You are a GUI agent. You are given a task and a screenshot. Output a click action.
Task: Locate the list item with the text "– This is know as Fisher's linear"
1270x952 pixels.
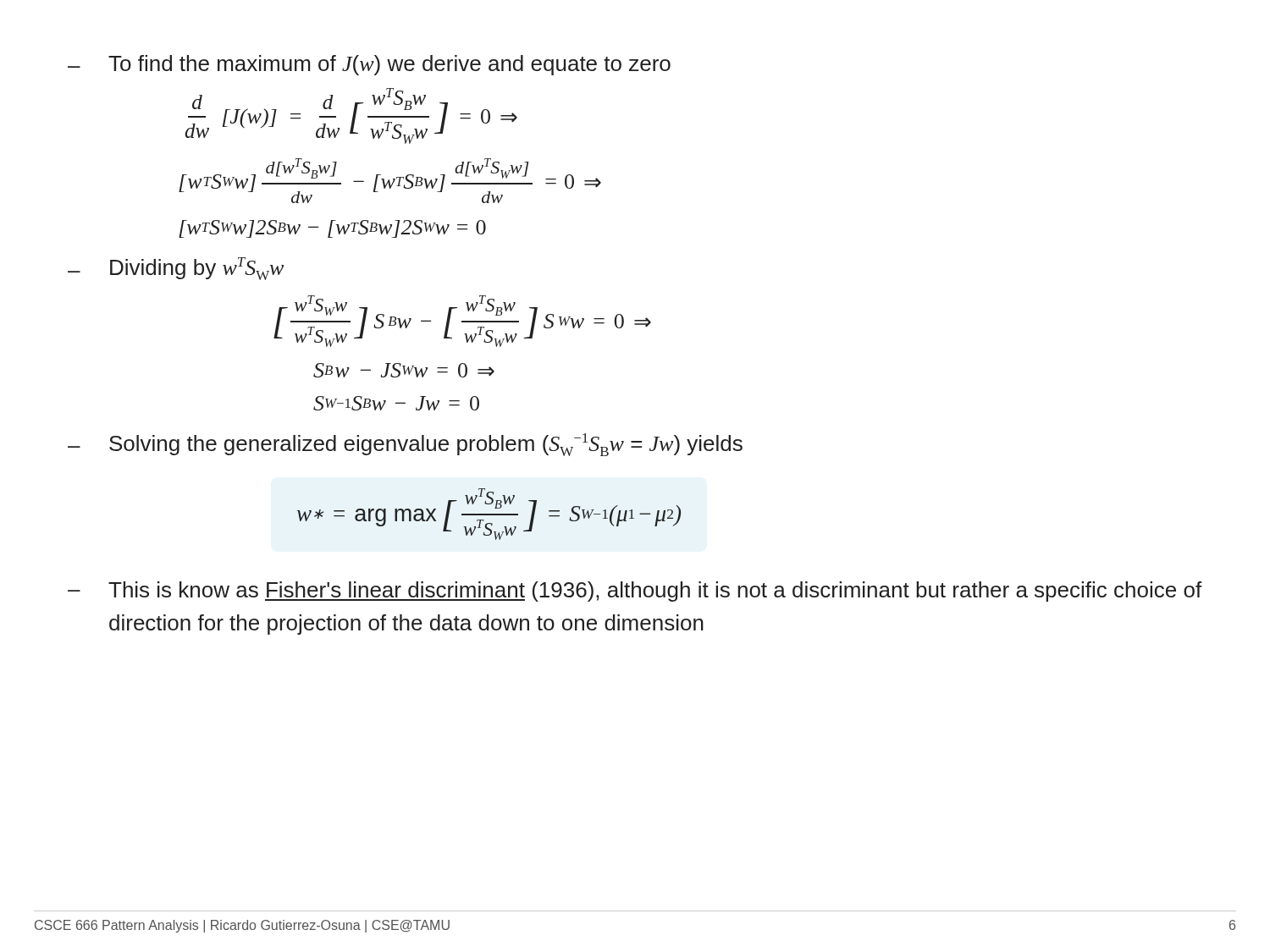pos(635,607)
